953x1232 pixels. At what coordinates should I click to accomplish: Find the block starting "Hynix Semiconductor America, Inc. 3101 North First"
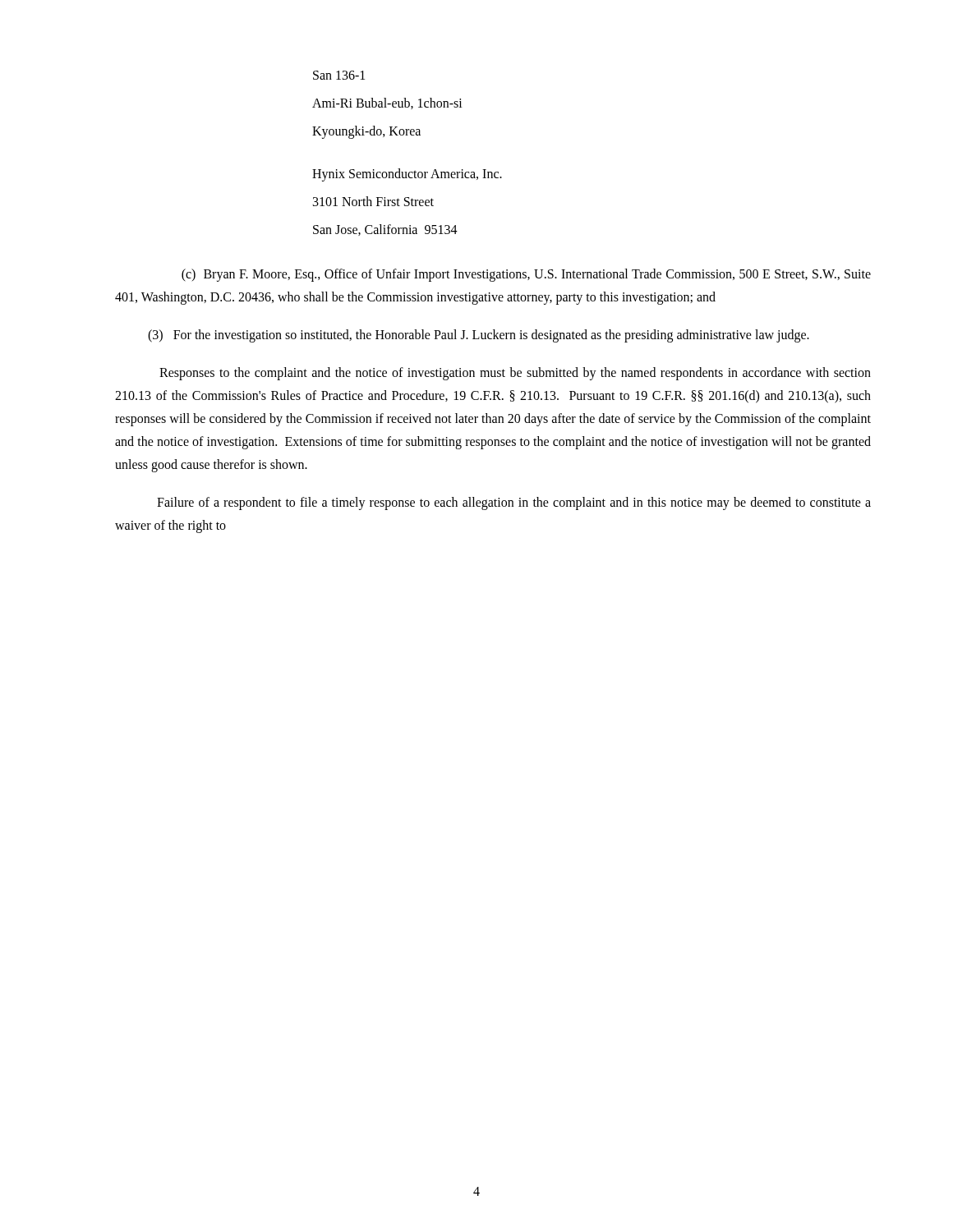click(407, 175)
